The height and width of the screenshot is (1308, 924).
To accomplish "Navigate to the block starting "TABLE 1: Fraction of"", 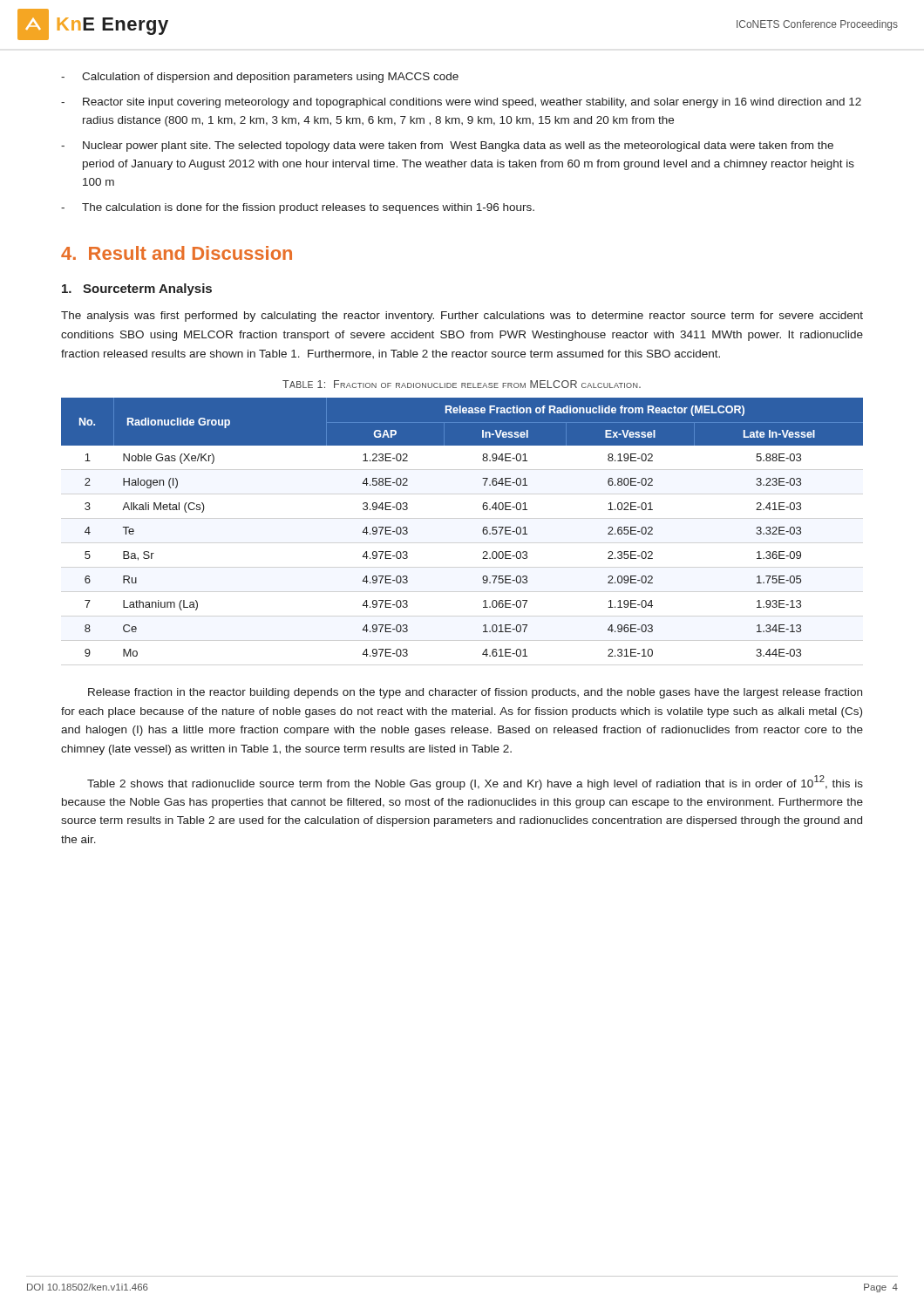I will [462, 385].
